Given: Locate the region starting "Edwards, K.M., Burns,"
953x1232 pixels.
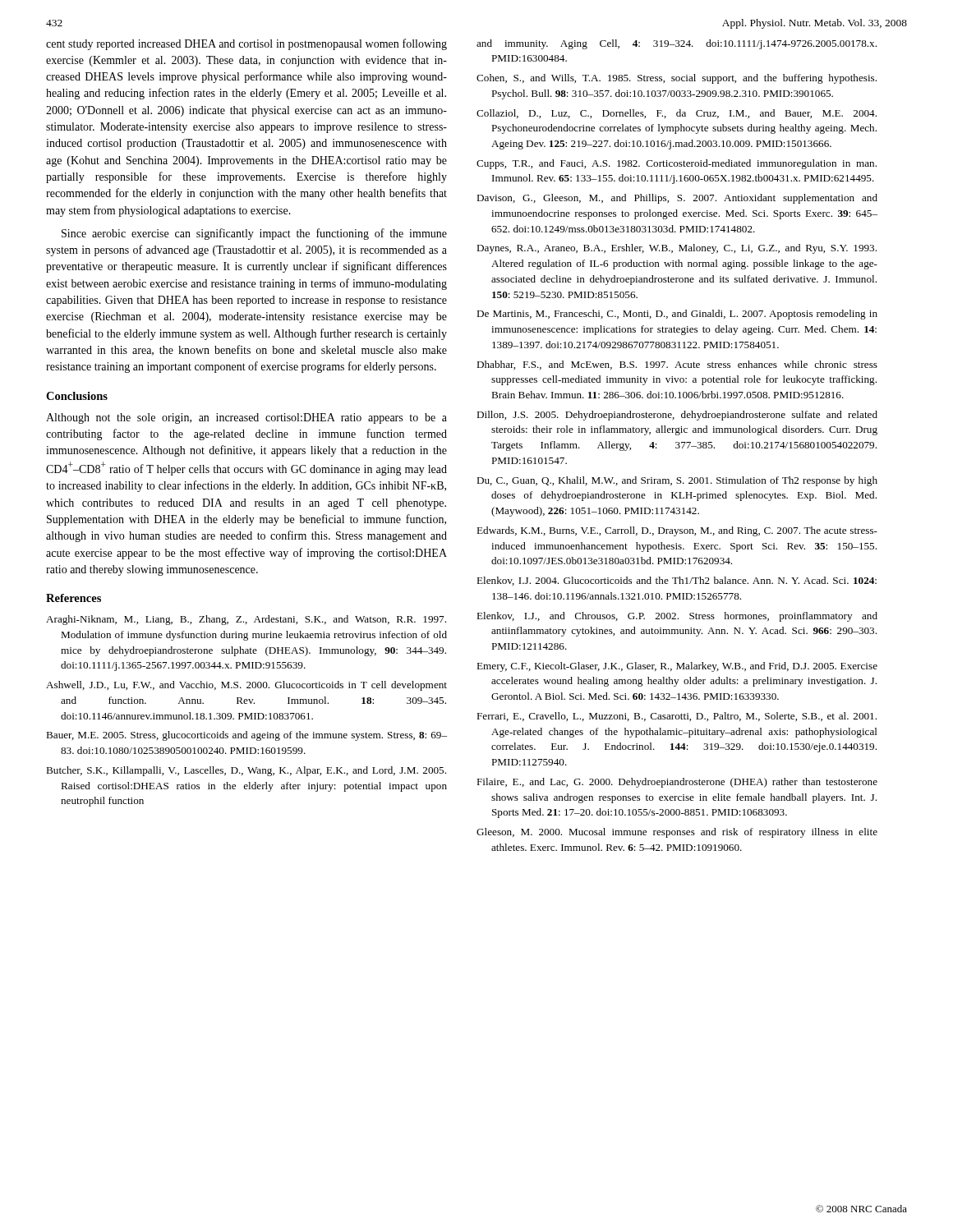Looking at the screenshot, I should (x=677, y=545).
